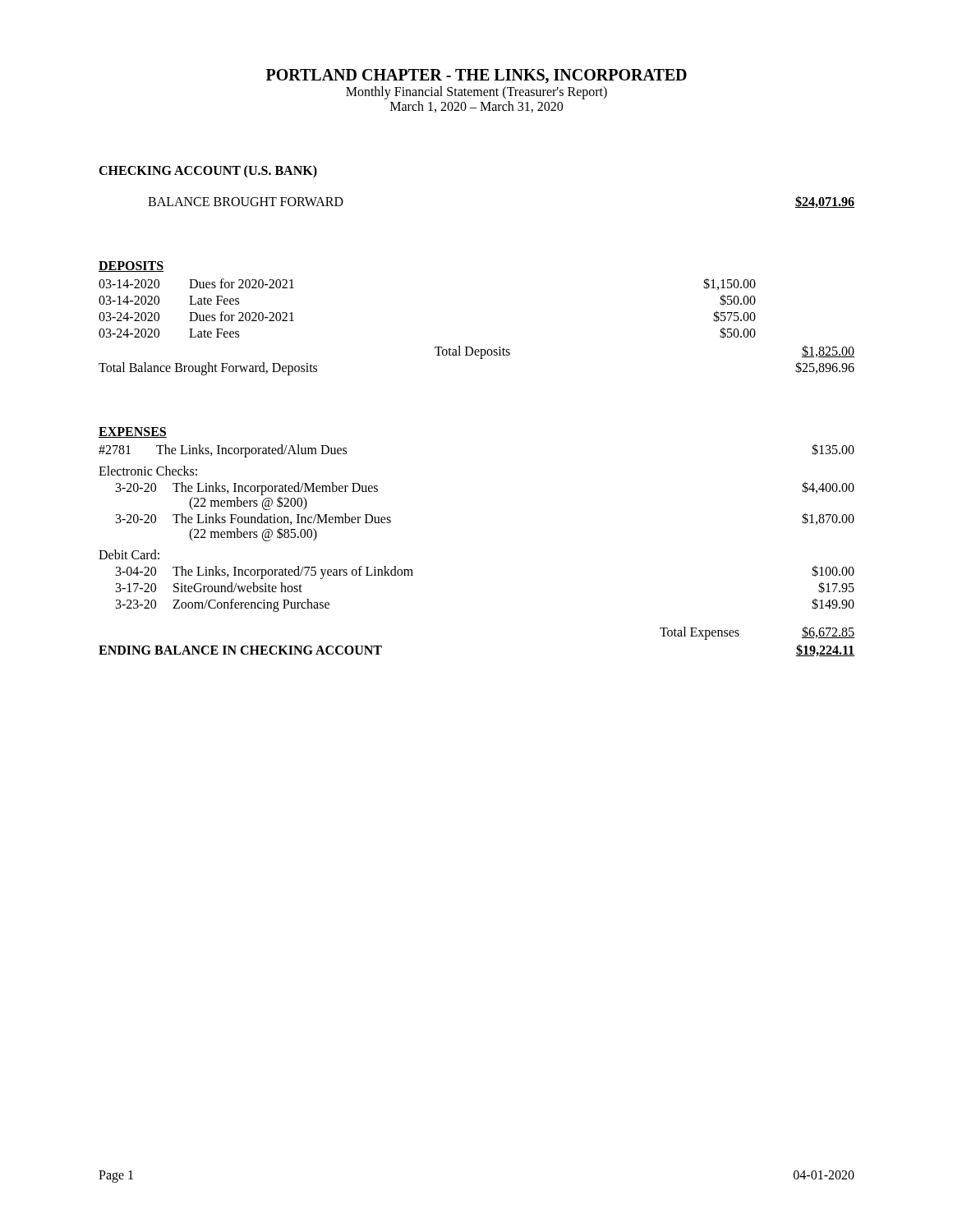Image resolution: width=953 pixels, height=1232 pixels.
Task: Select the title
Action: point(476,90)
